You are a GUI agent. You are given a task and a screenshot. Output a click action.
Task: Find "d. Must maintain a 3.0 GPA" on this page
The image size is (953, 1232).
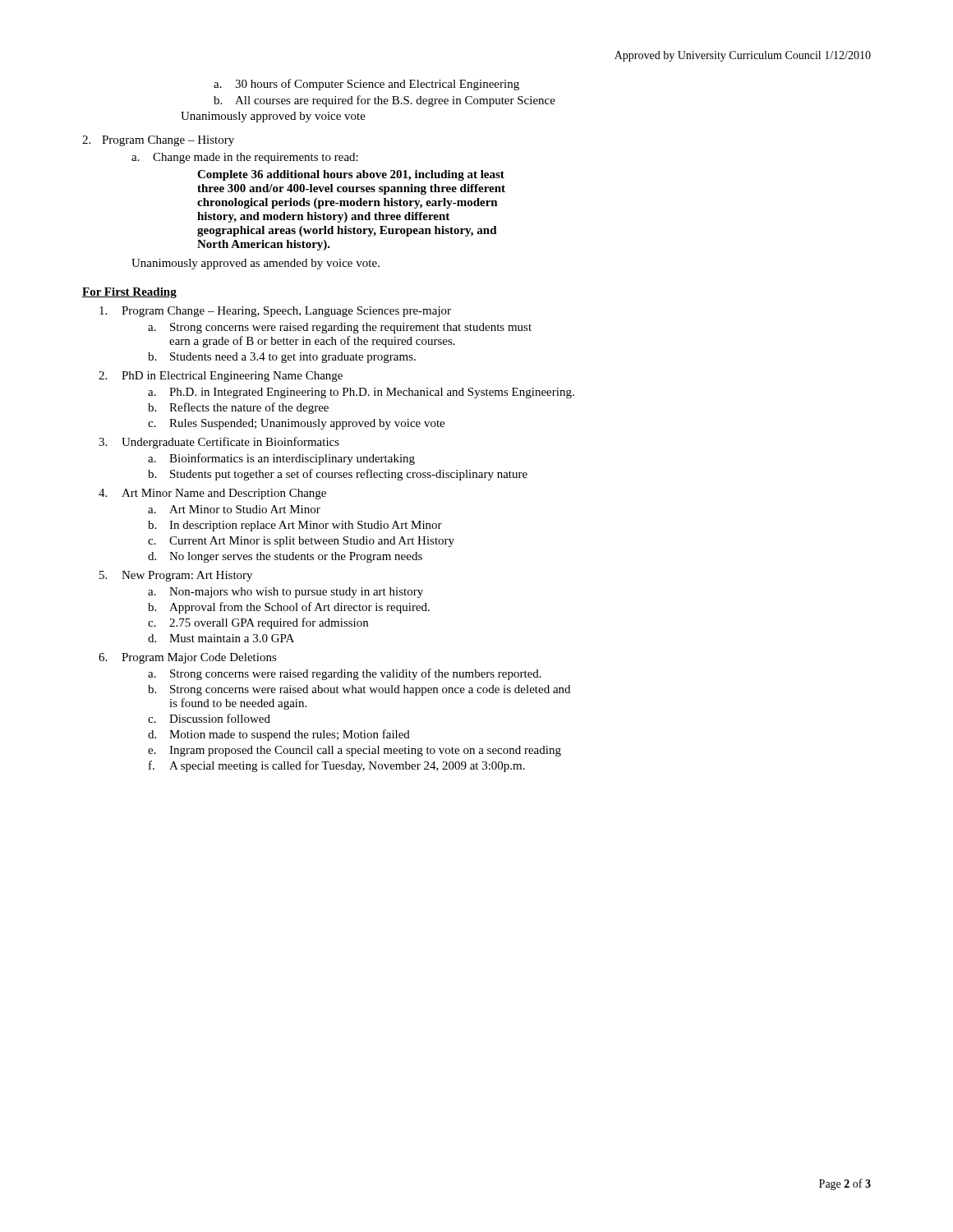tap(221, 638)
